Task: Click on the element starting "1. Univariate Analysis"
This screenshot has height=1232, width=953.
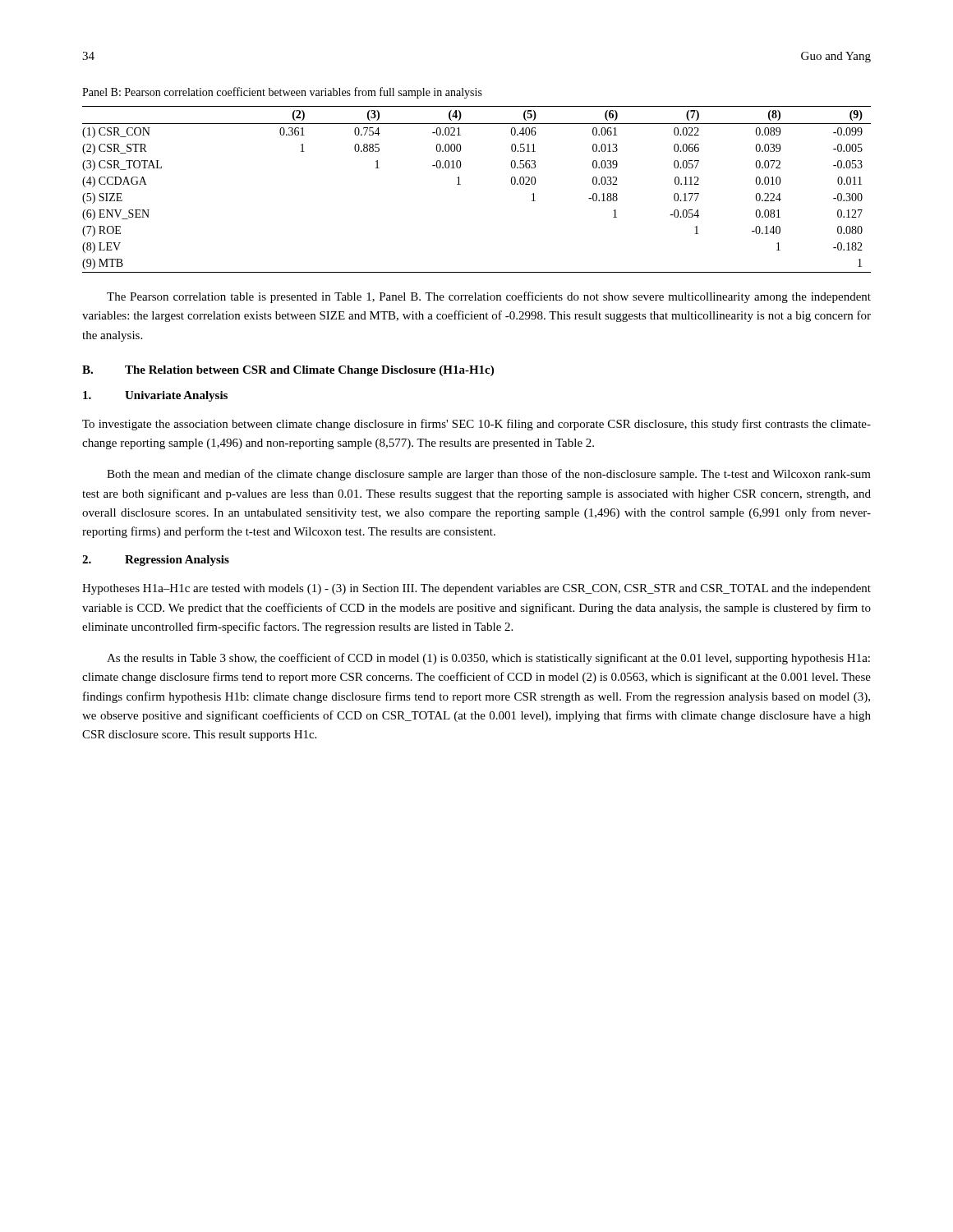Action: (x=155, y=396)
